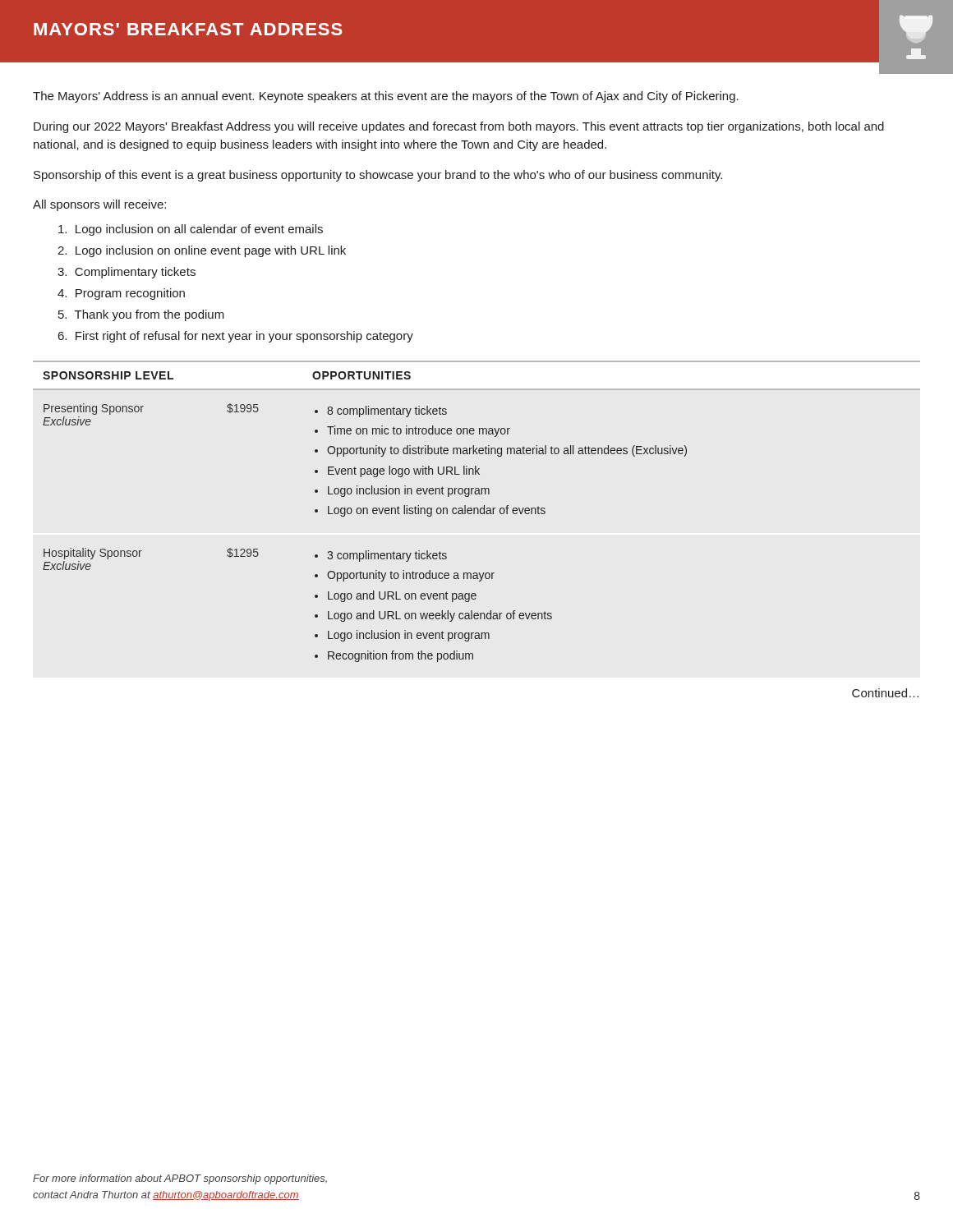Navigate to the element starting "4. Program recognition"
Viewport: 953px width, 1232px height.
coord(122,292)
